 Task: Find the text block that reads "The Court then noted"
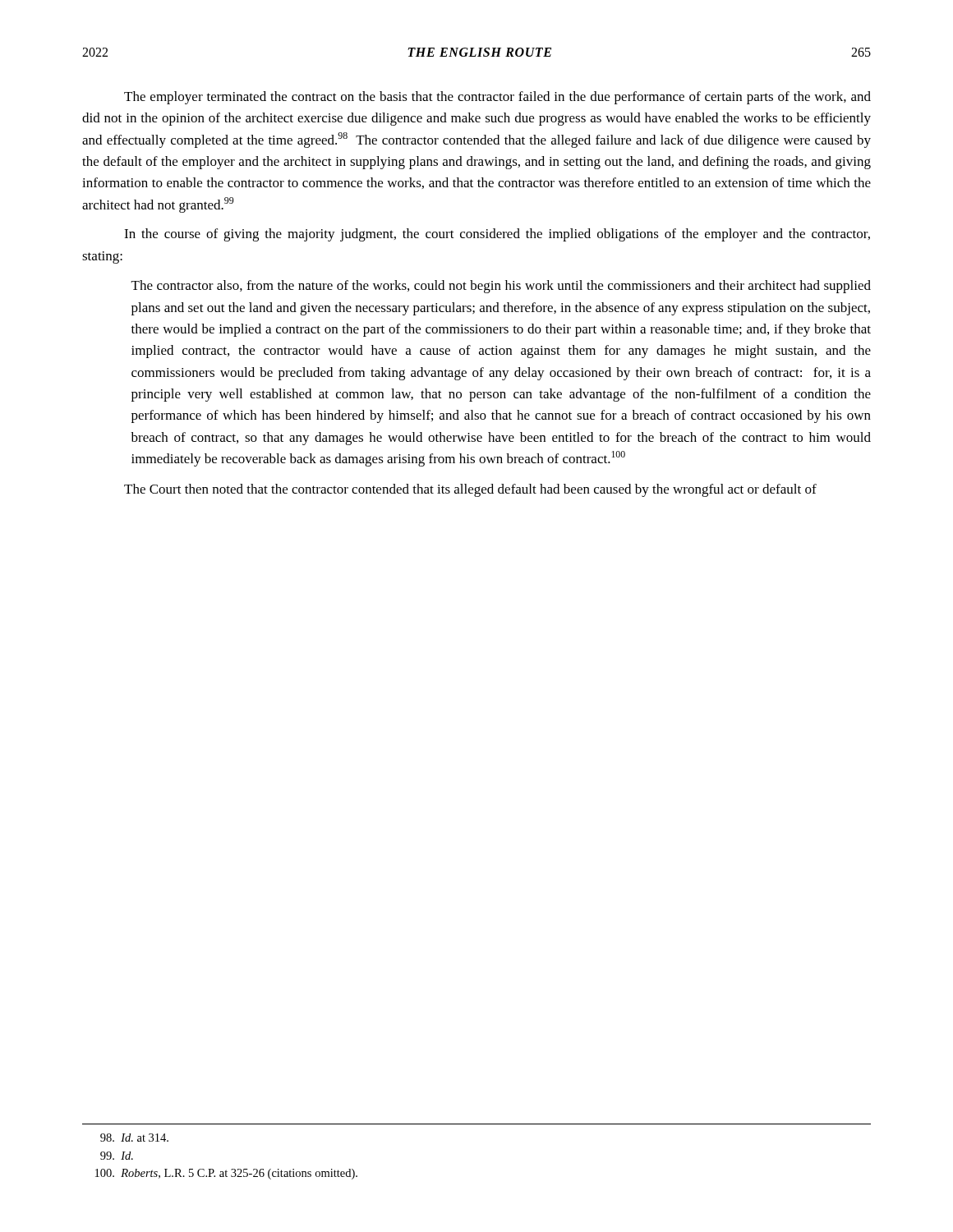click(470, 489)
